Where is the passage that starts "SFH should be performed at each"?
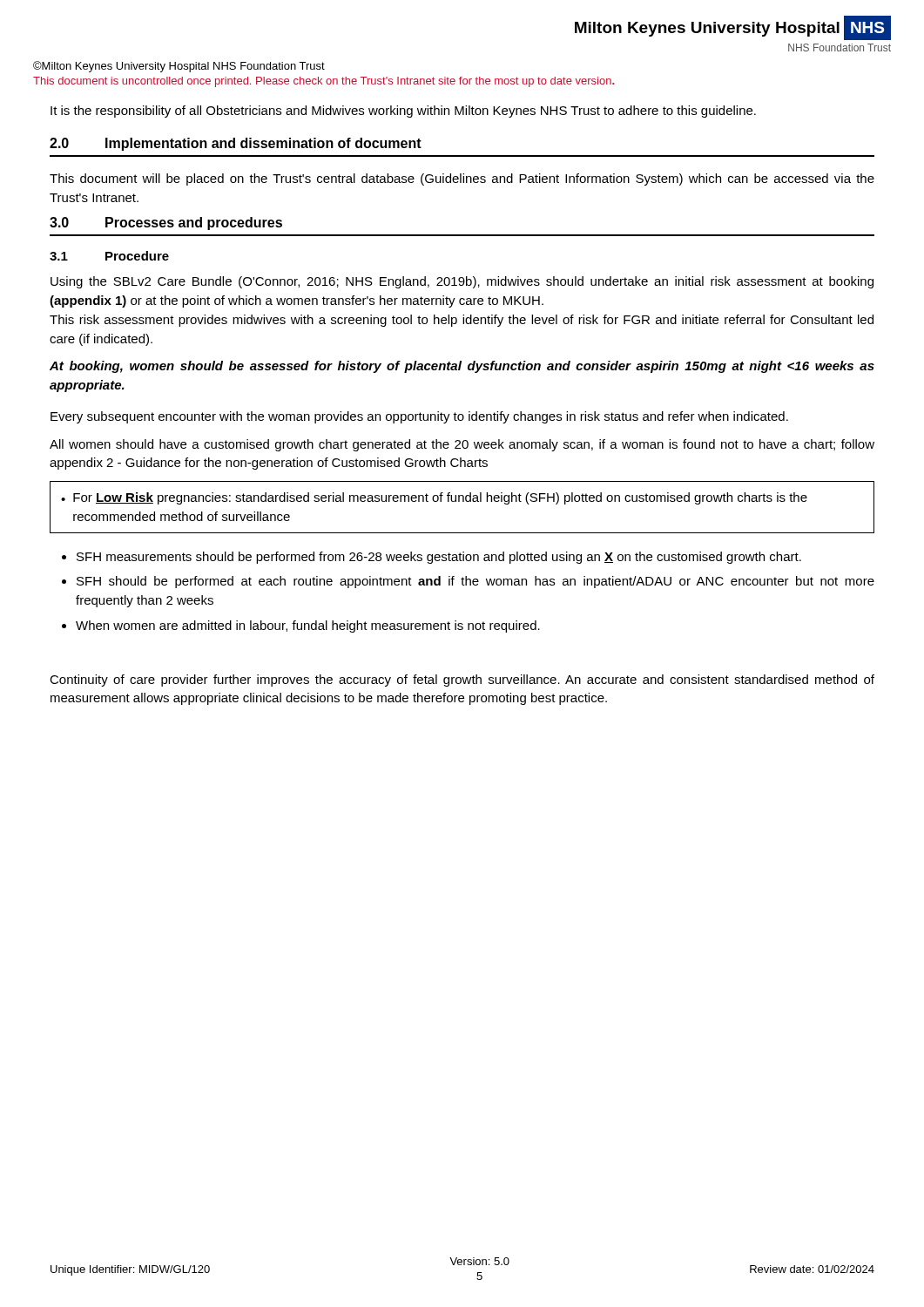Screen dimensions: 1307x924 coord(475,590)
